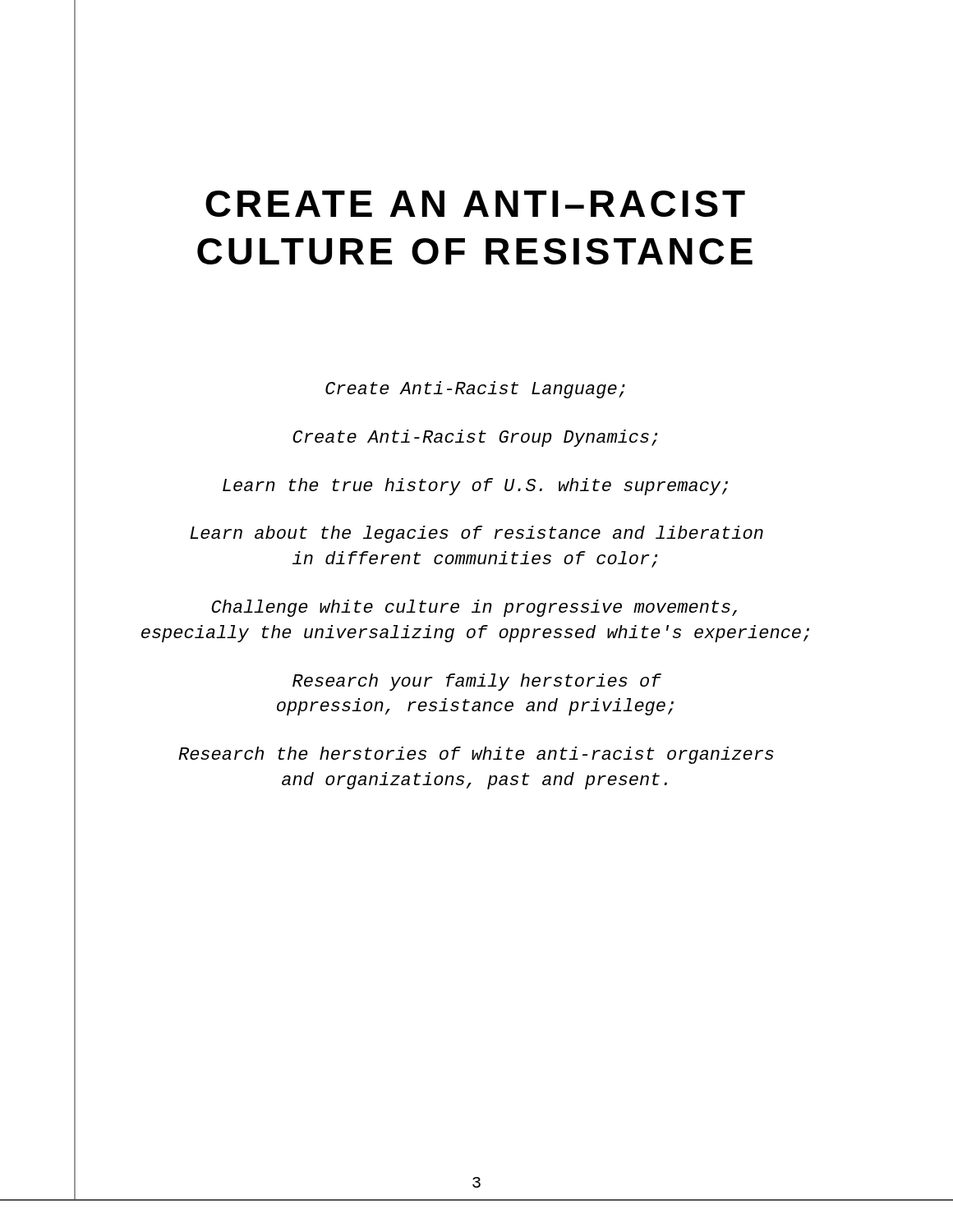Screen dimensions: 1232x953
Task: Point to the passage starting "CREATE AN ANTI–RACISTCULTURE OF RESISTANCE"
Action: [x=476, y=228]
